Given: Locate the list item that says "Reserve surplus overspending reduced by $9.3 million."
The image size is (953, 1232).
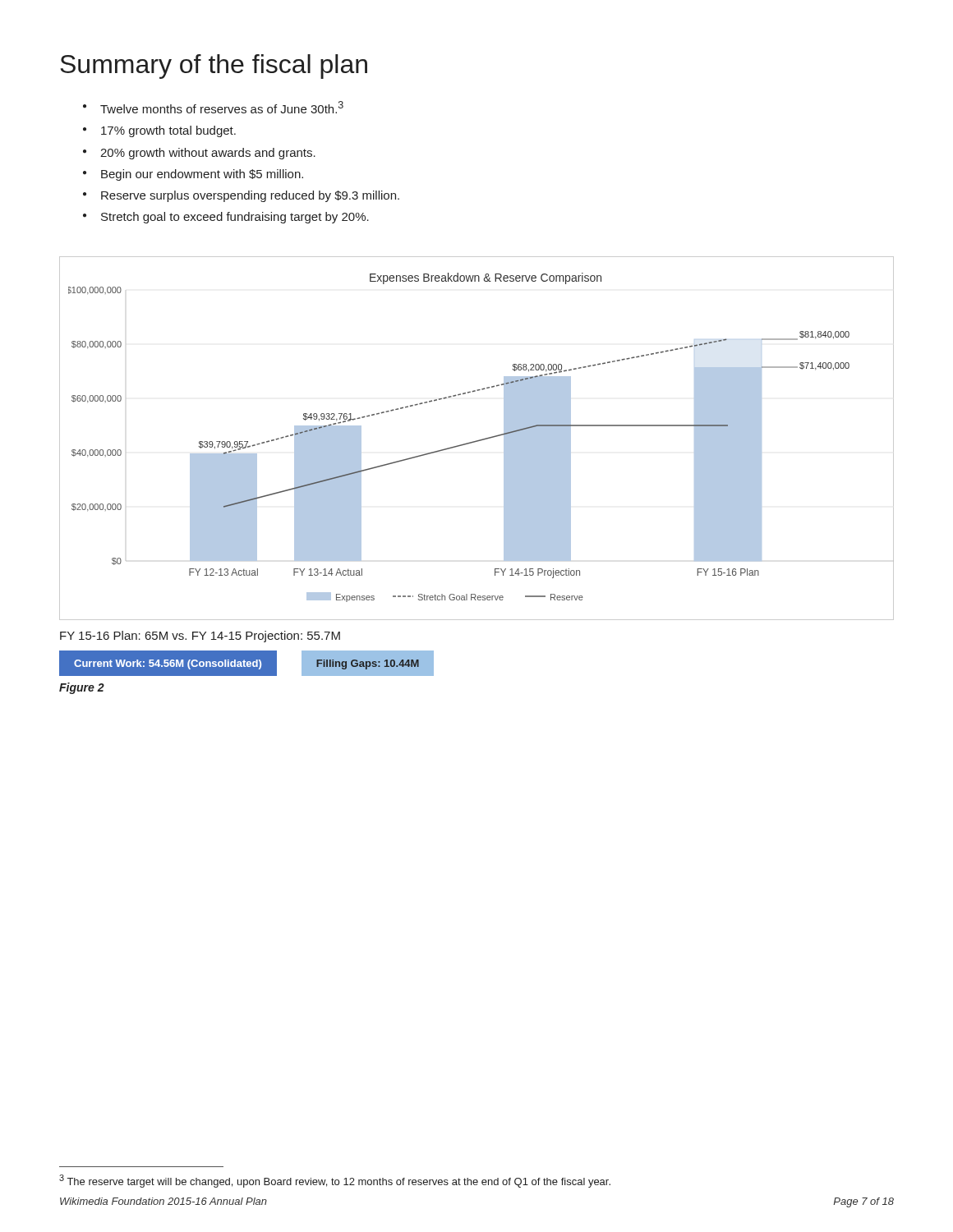Looking at the screenshot, I should [x=250, y=195].
